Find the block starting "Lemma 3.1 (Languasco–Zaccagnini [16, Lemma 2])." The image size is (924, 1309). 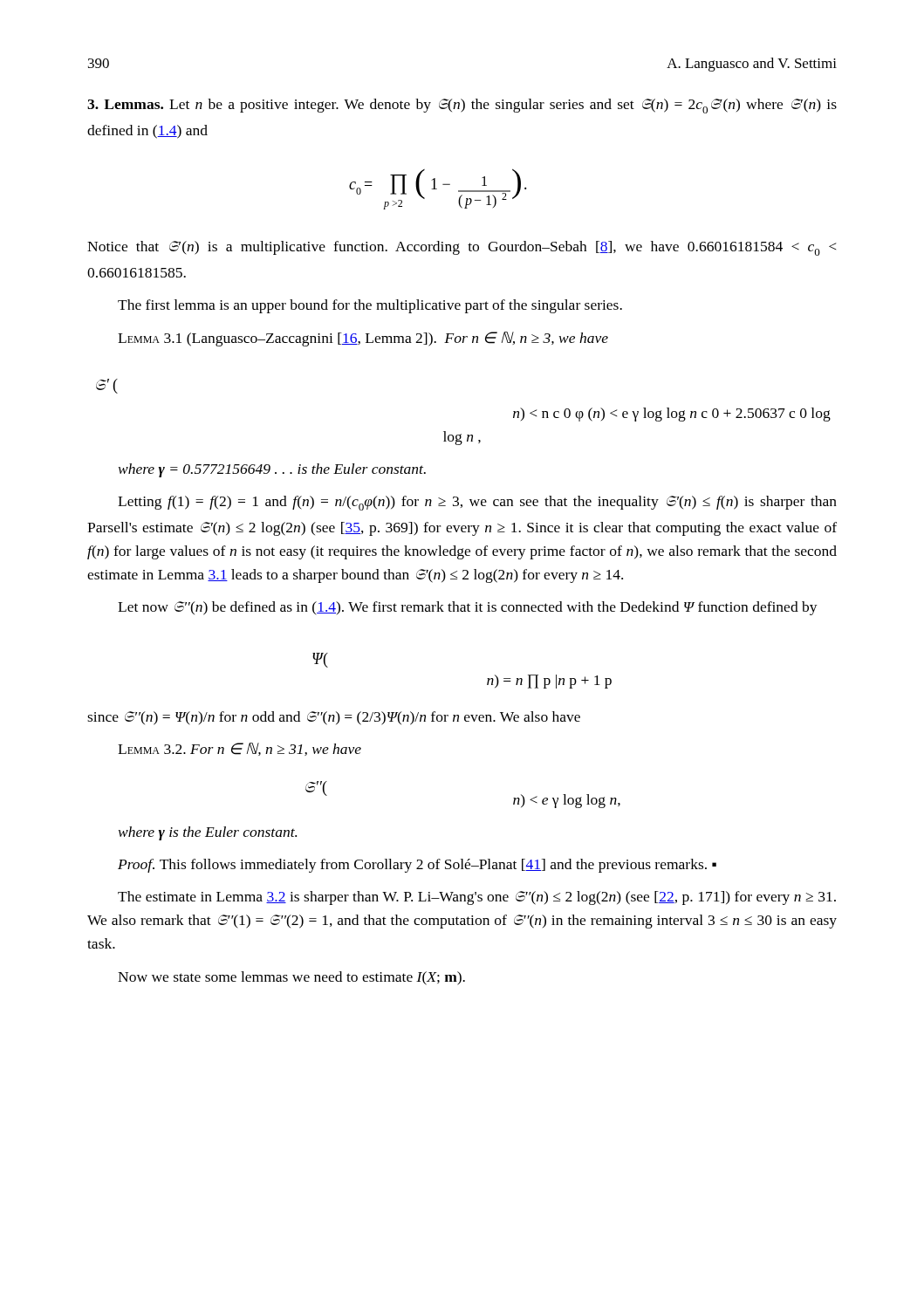(363, 337)
